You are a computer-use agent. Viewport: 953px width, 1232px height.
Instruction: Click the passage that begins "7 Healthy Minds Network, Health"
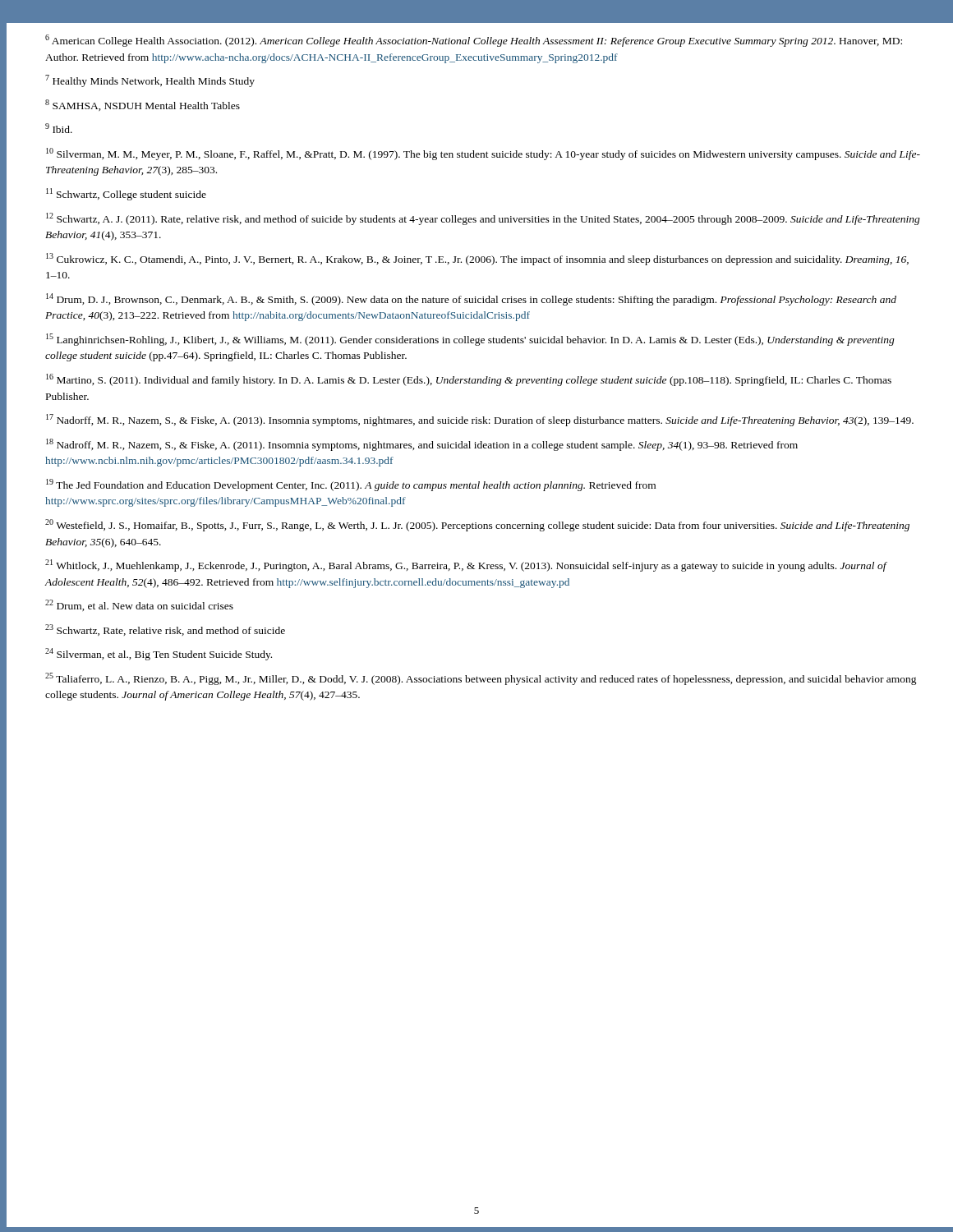pyautogui.click(x=150, y=80)
